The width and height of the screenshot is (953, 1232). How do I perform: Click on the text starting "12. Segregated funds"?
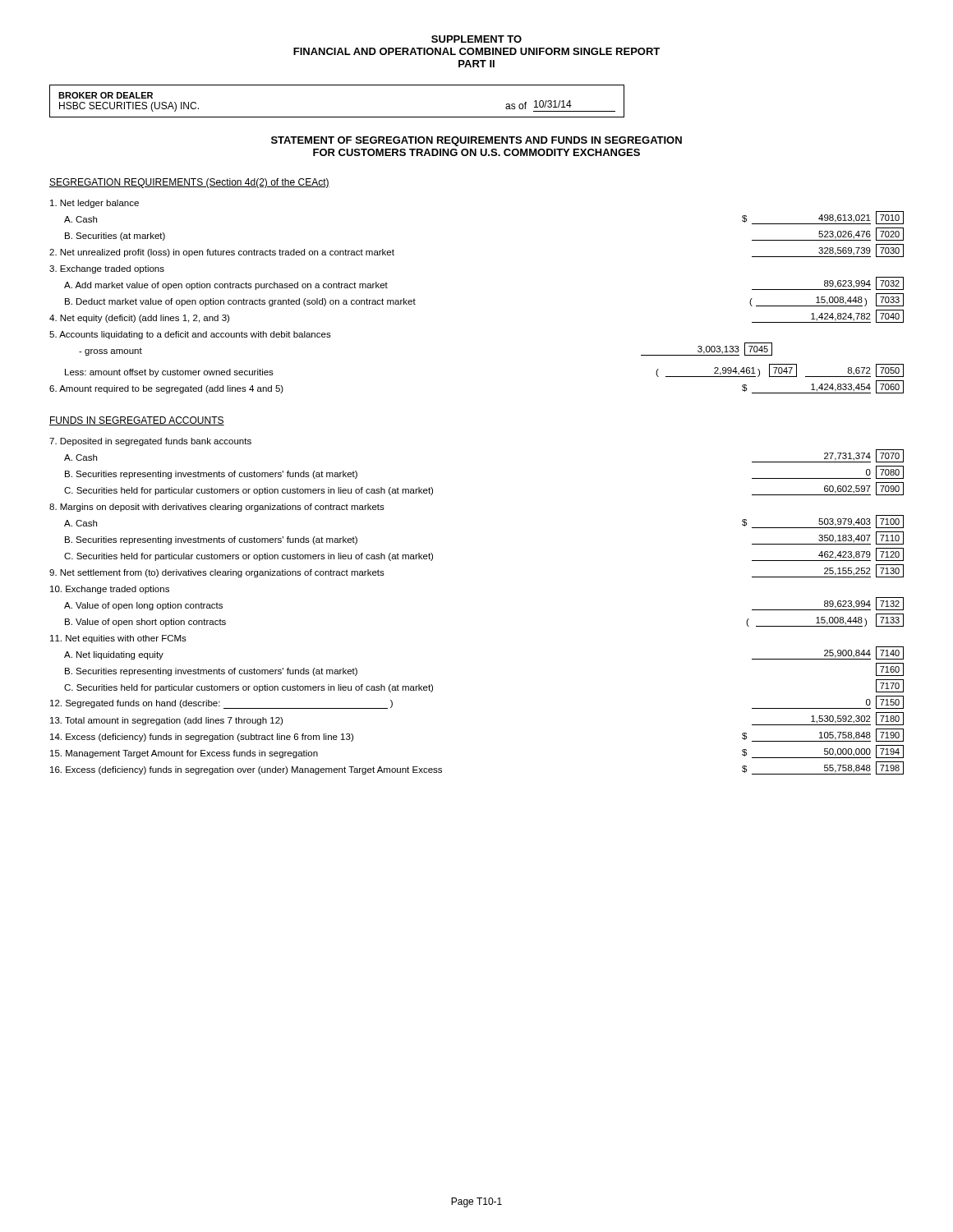(134, 702)
